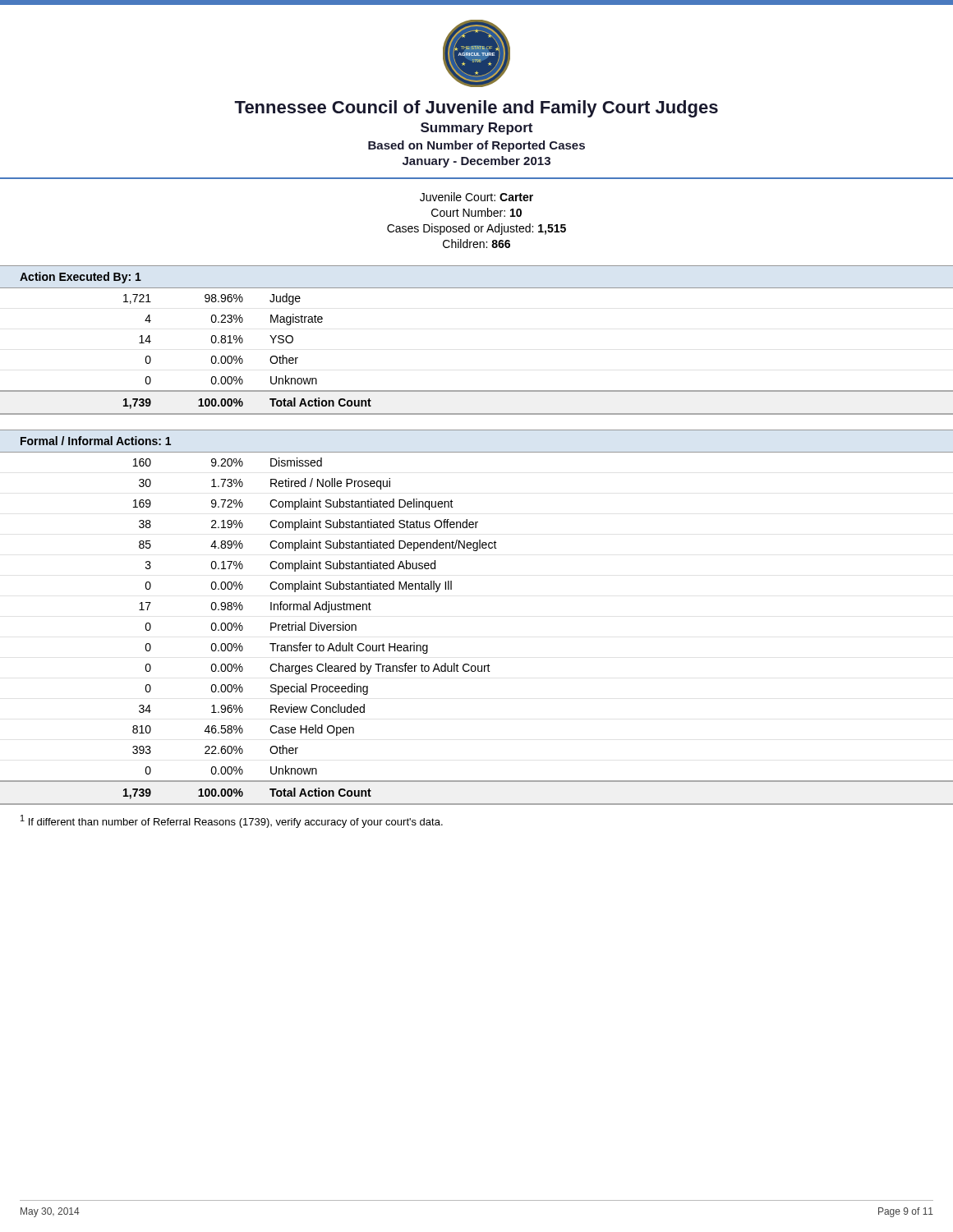
Task: Find the title on this page that starts "Tennessee Council of Juvenile and"
Action: [x=476, y=107]
